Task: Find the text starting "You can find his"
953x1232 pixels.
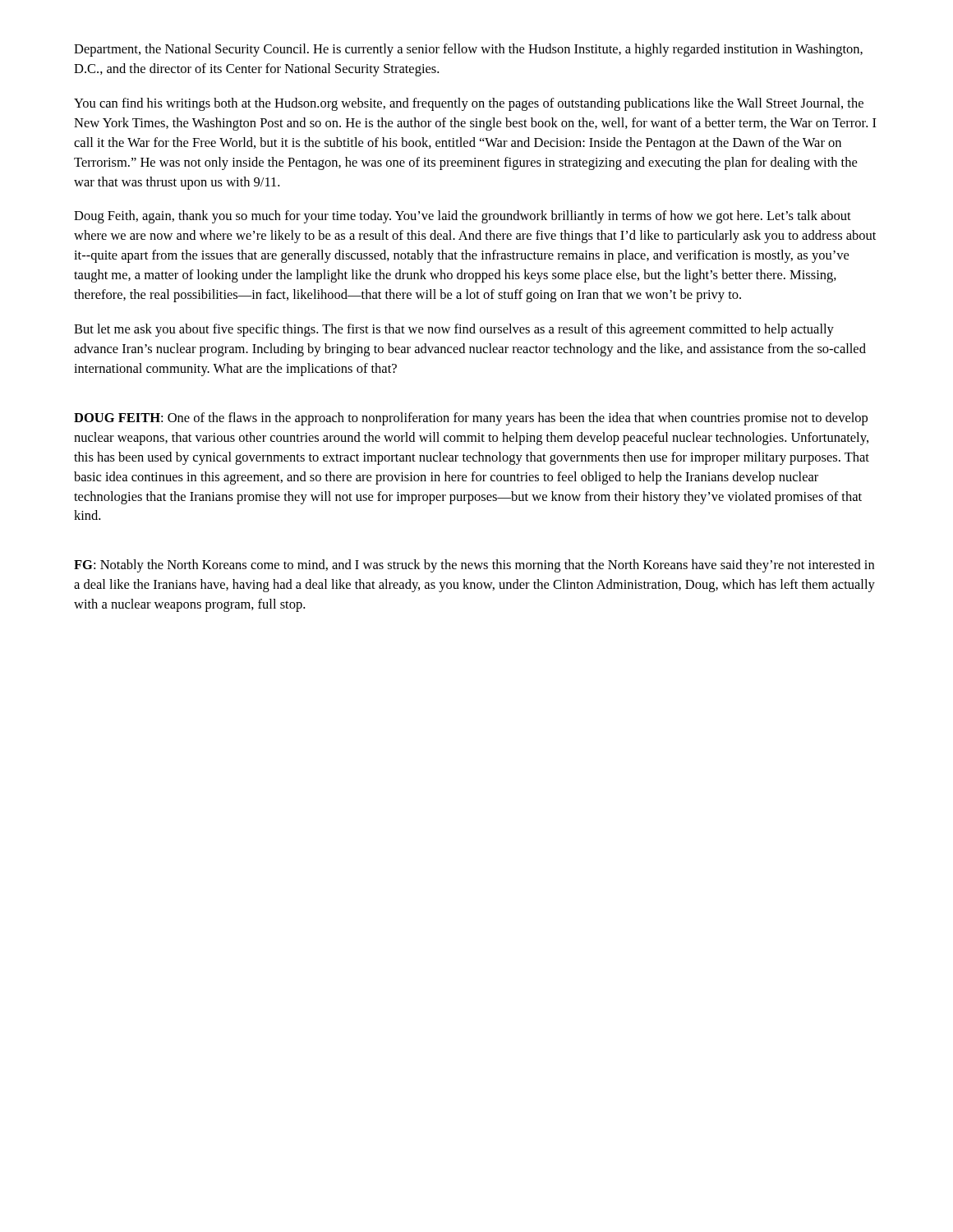Action: [x=475, y=142]
